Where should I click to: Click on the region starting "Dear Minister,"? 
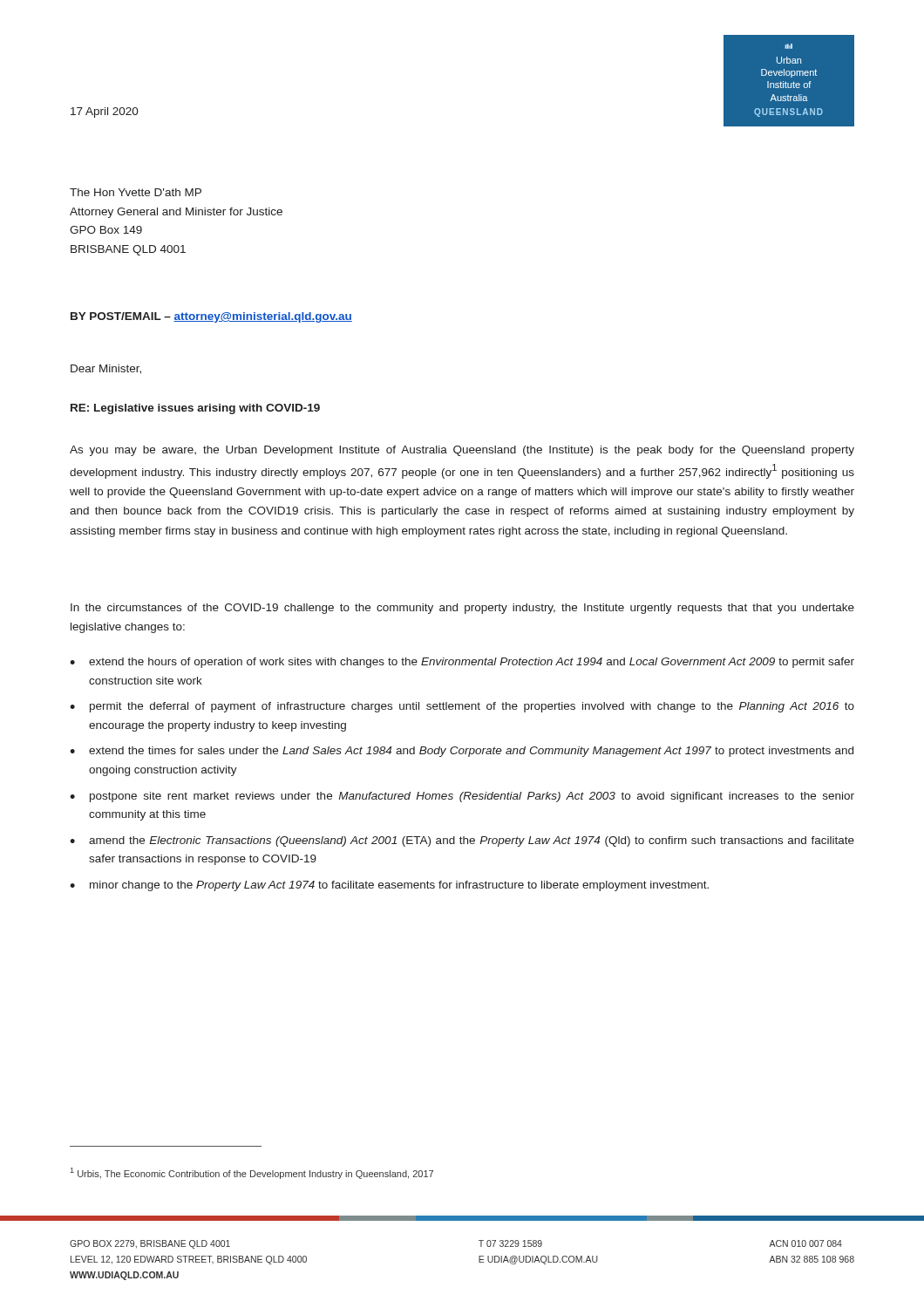click(x=106, y=368)
